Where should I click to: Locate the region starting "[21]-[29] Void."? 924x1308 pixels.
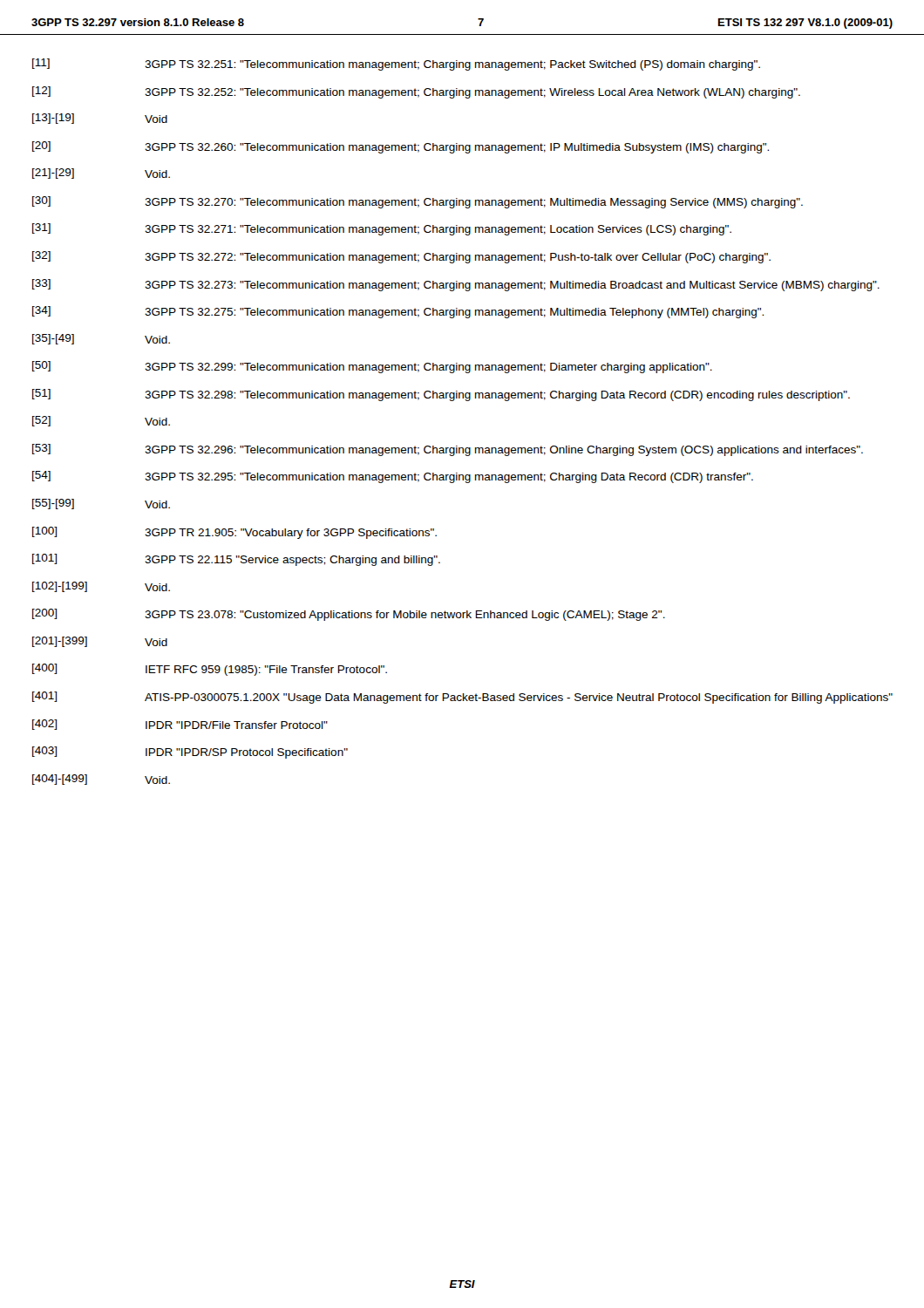(x=45, y=173)
